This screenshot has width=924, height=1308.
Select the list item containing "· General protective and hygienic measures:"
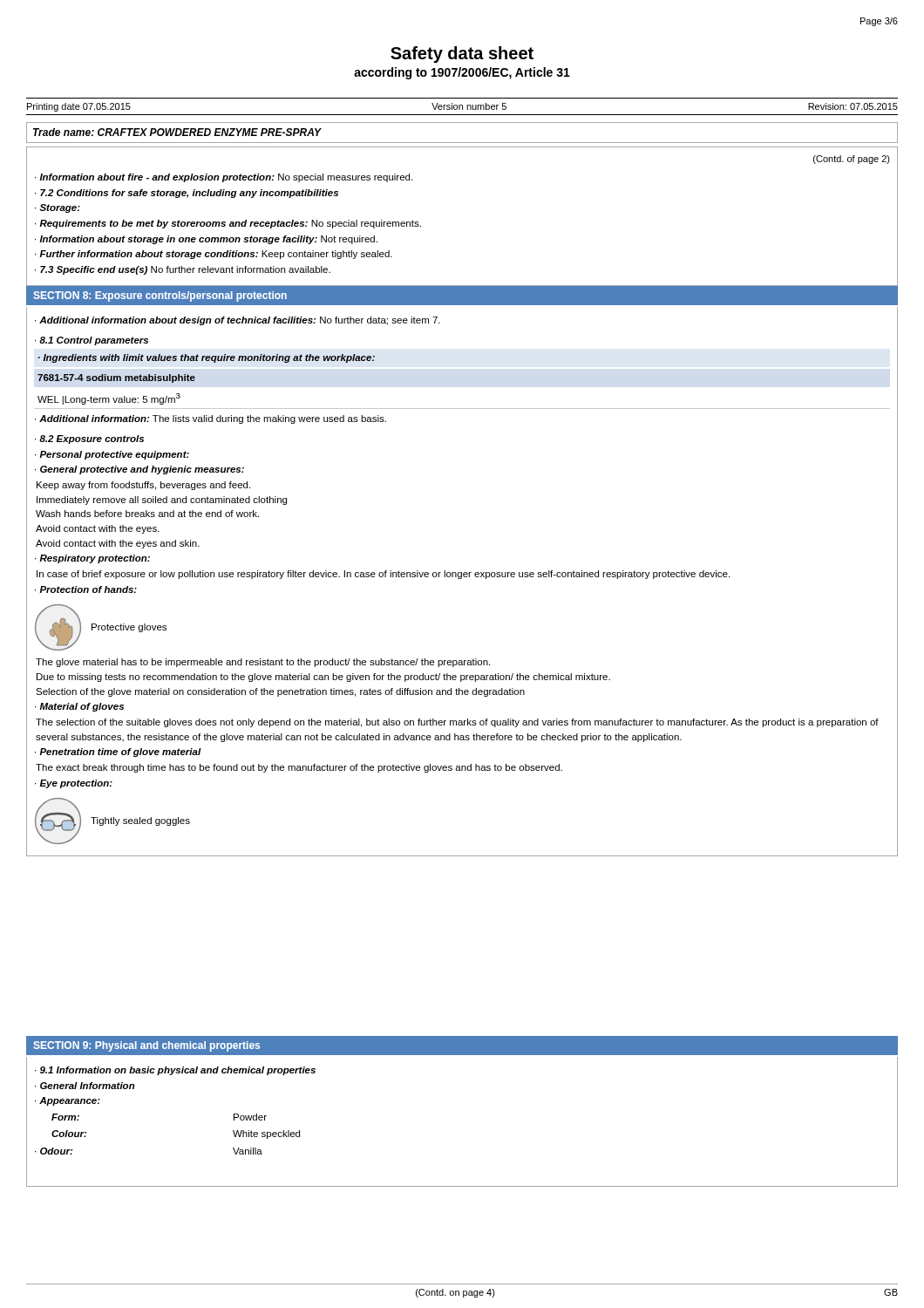139,469
